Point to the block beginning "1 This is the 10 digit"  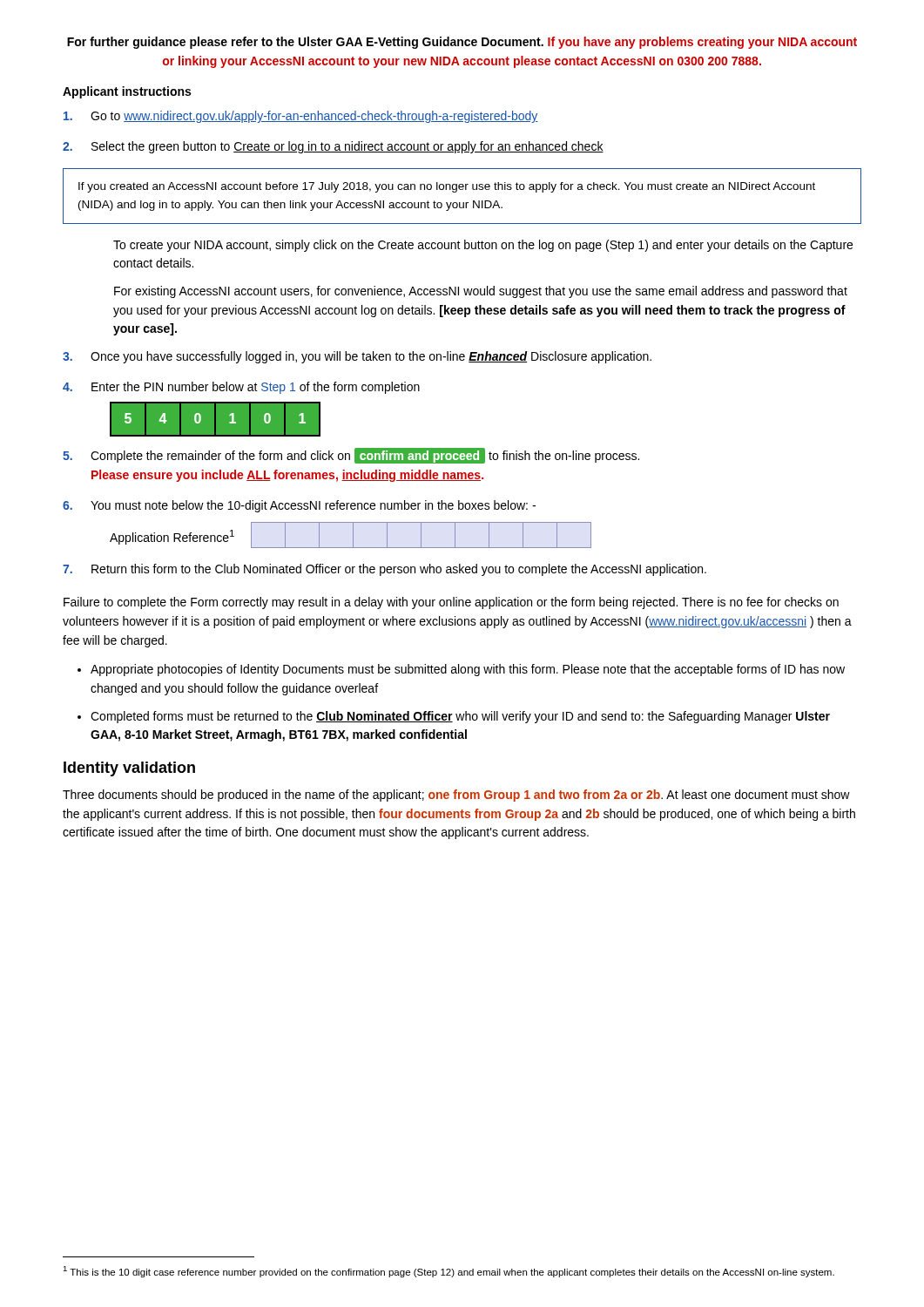pyautogui.click(x=449, y=1270)
